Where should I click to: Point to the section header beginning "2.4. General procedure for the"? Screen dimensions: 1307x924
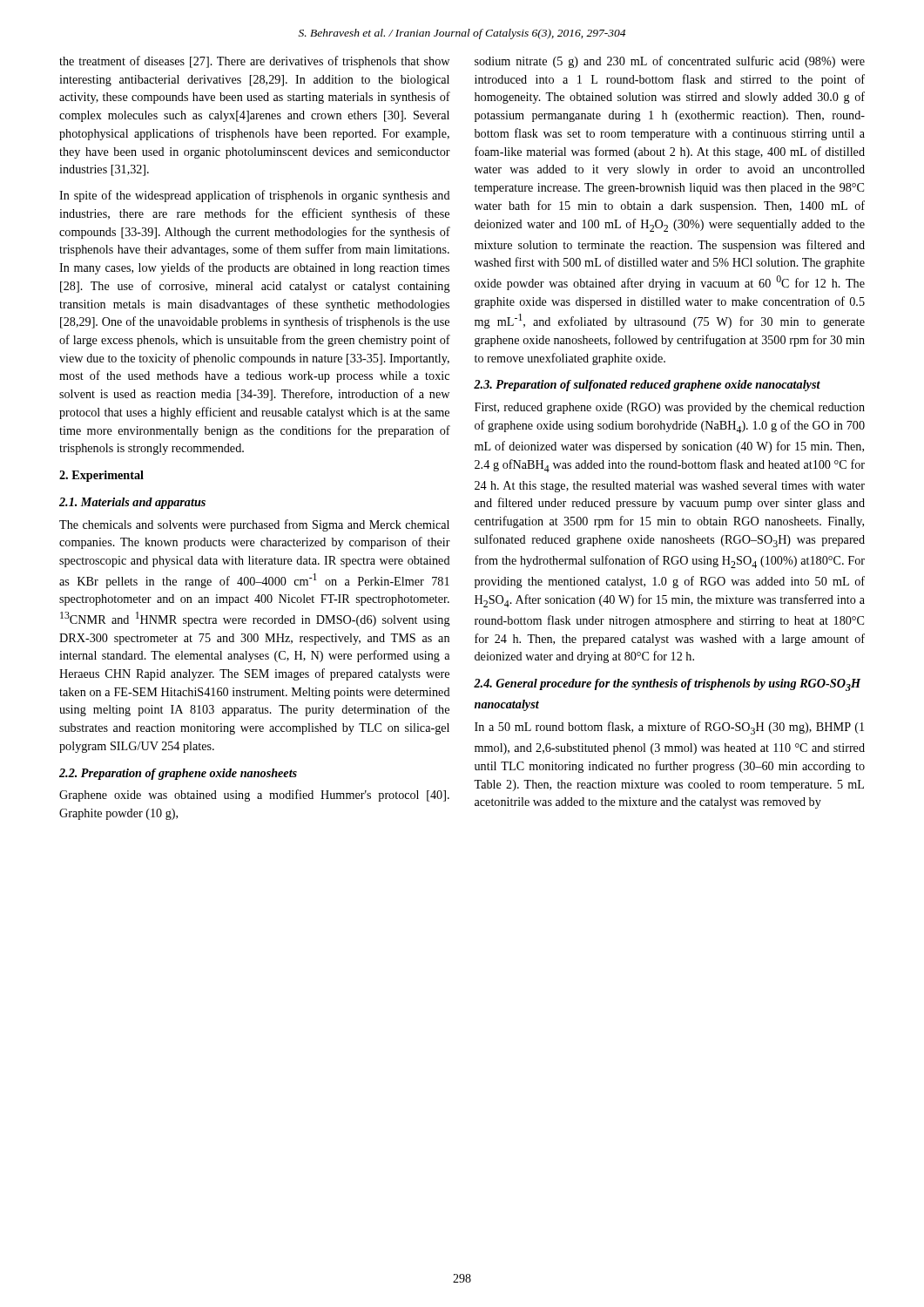pyautogui.click(x=667, y=694)
